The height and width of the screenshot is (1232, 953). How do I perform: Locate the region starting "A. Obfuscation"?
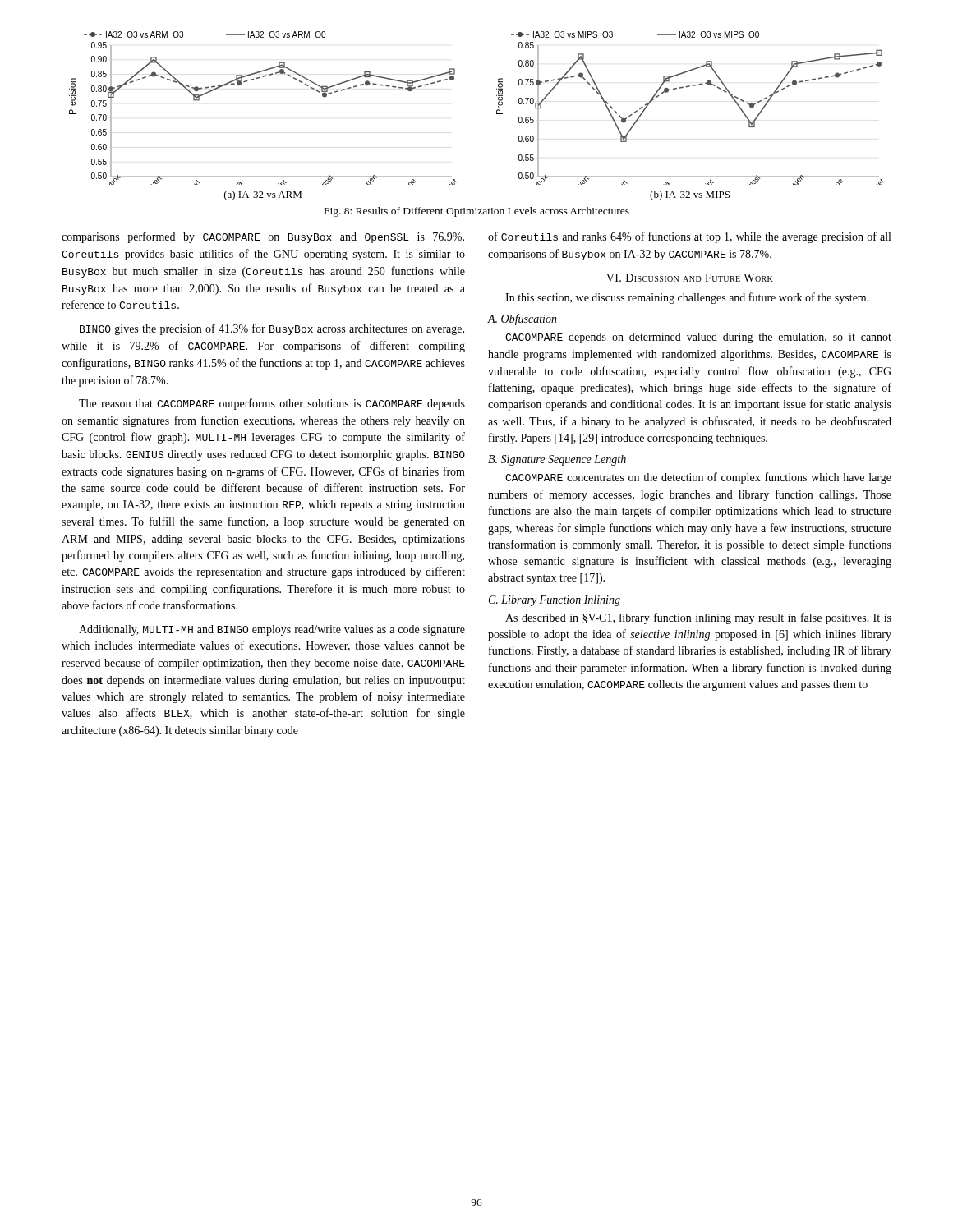point(523,319)
